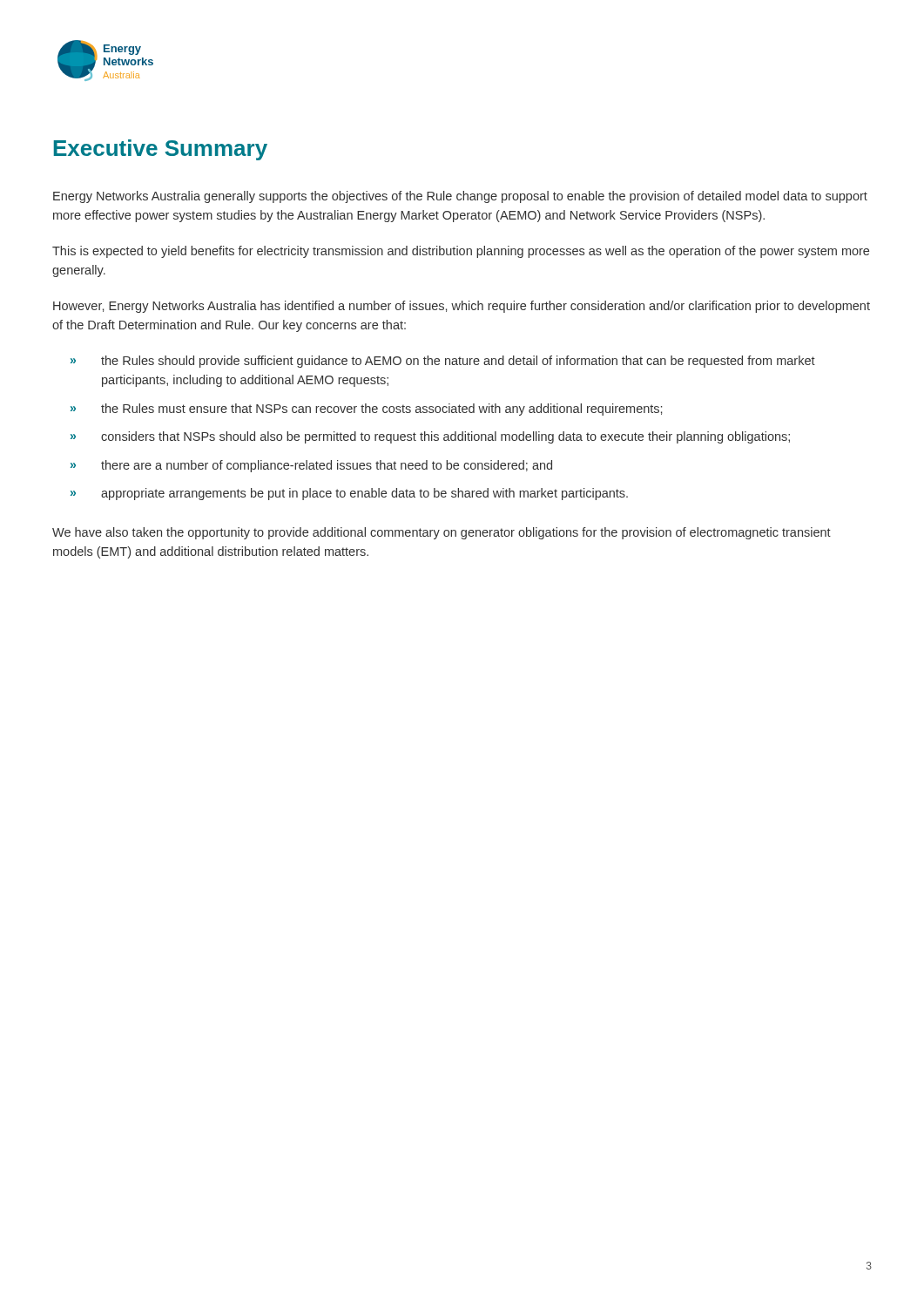Where is the passage that starts "» considers that NSPs should also be permitted"?

[462, 437]
